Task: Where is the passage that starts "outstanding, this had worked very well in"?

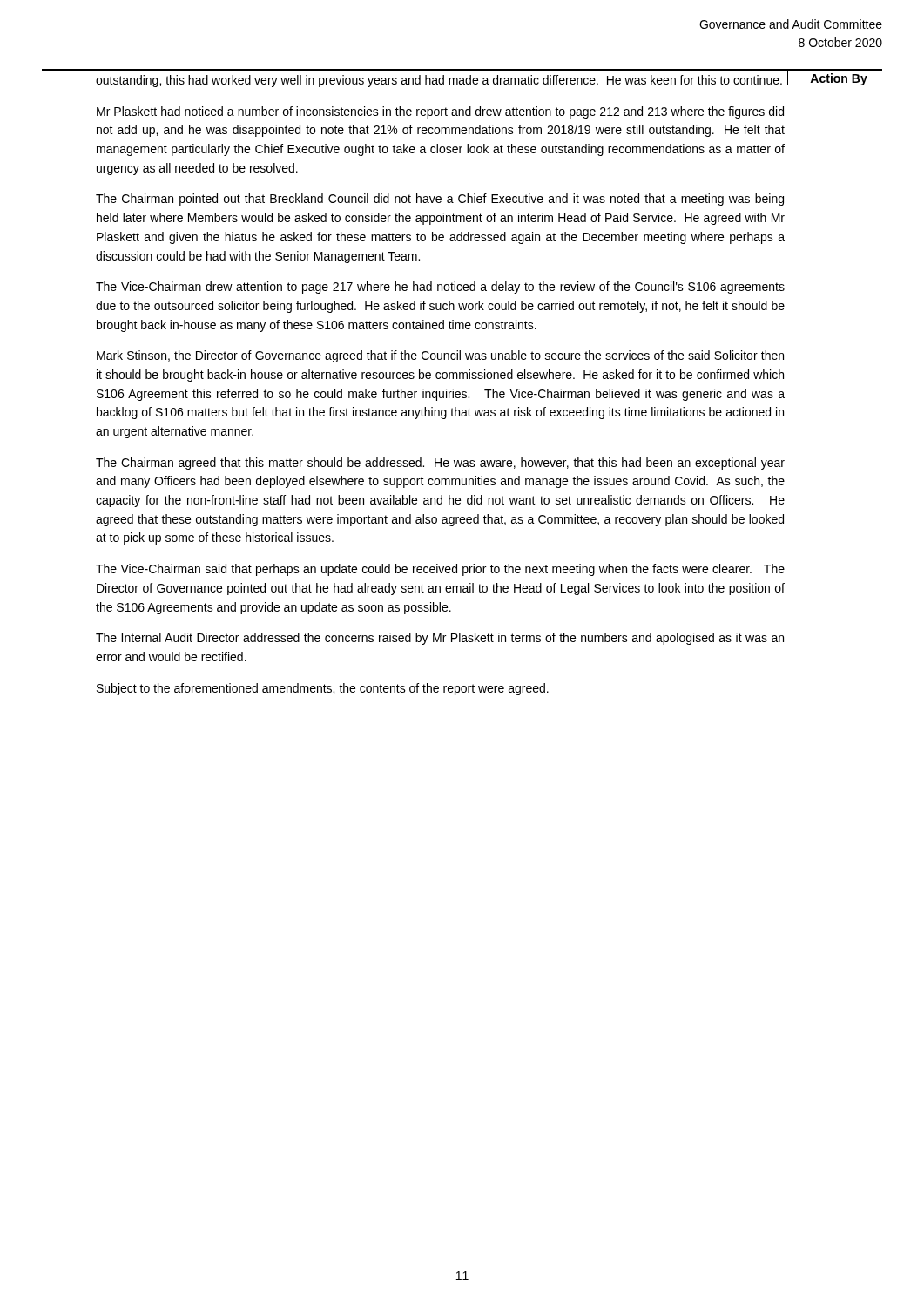Action: coord(440,81)
